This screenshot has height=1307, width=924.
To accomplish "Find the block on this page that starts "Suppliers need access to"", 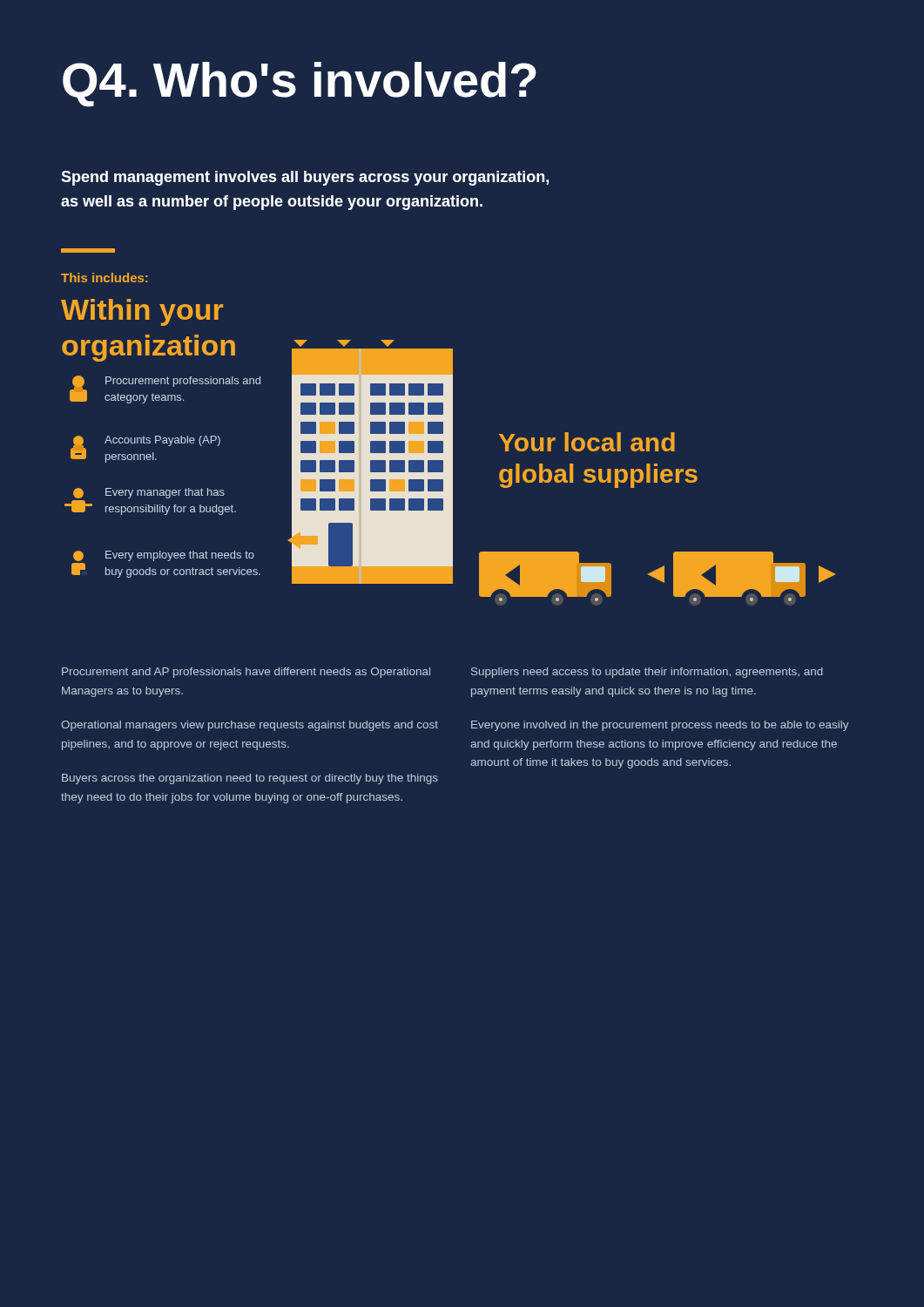I will [667, 681].
